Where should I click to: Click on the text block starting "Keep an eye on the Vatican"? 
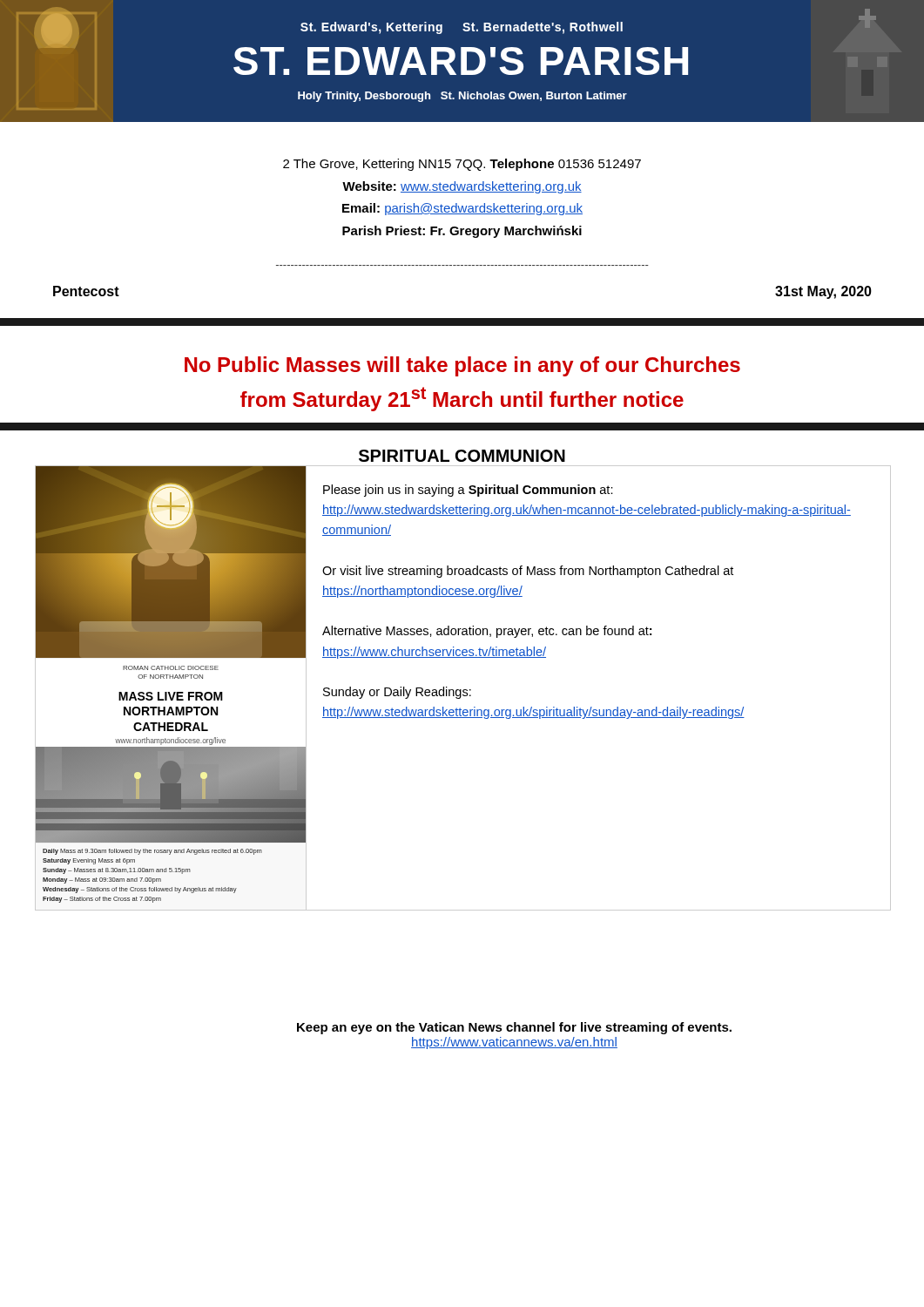(514, 1034)
